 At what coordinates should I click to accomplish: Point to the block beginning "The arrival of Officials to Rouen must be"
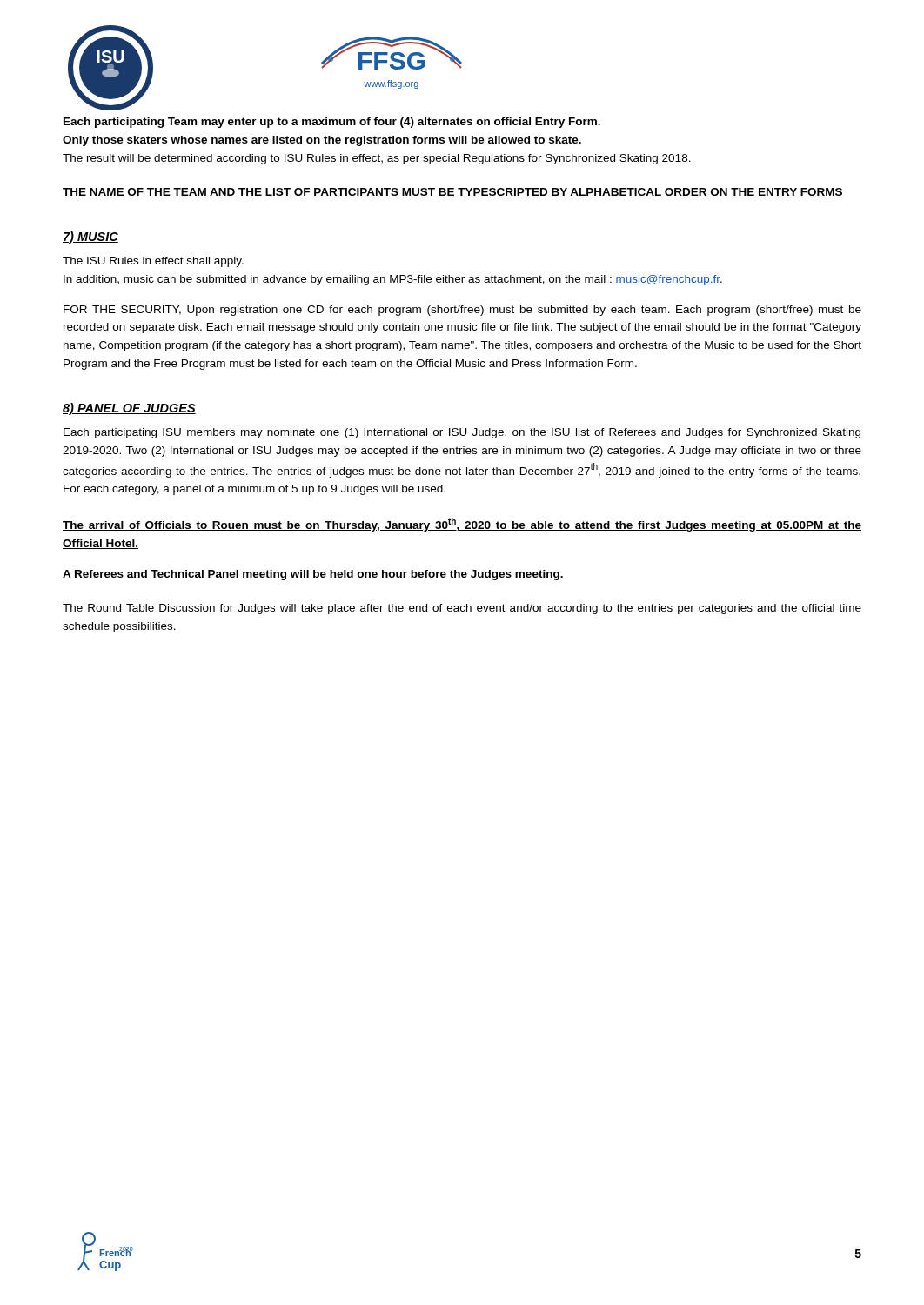(462, 533)
